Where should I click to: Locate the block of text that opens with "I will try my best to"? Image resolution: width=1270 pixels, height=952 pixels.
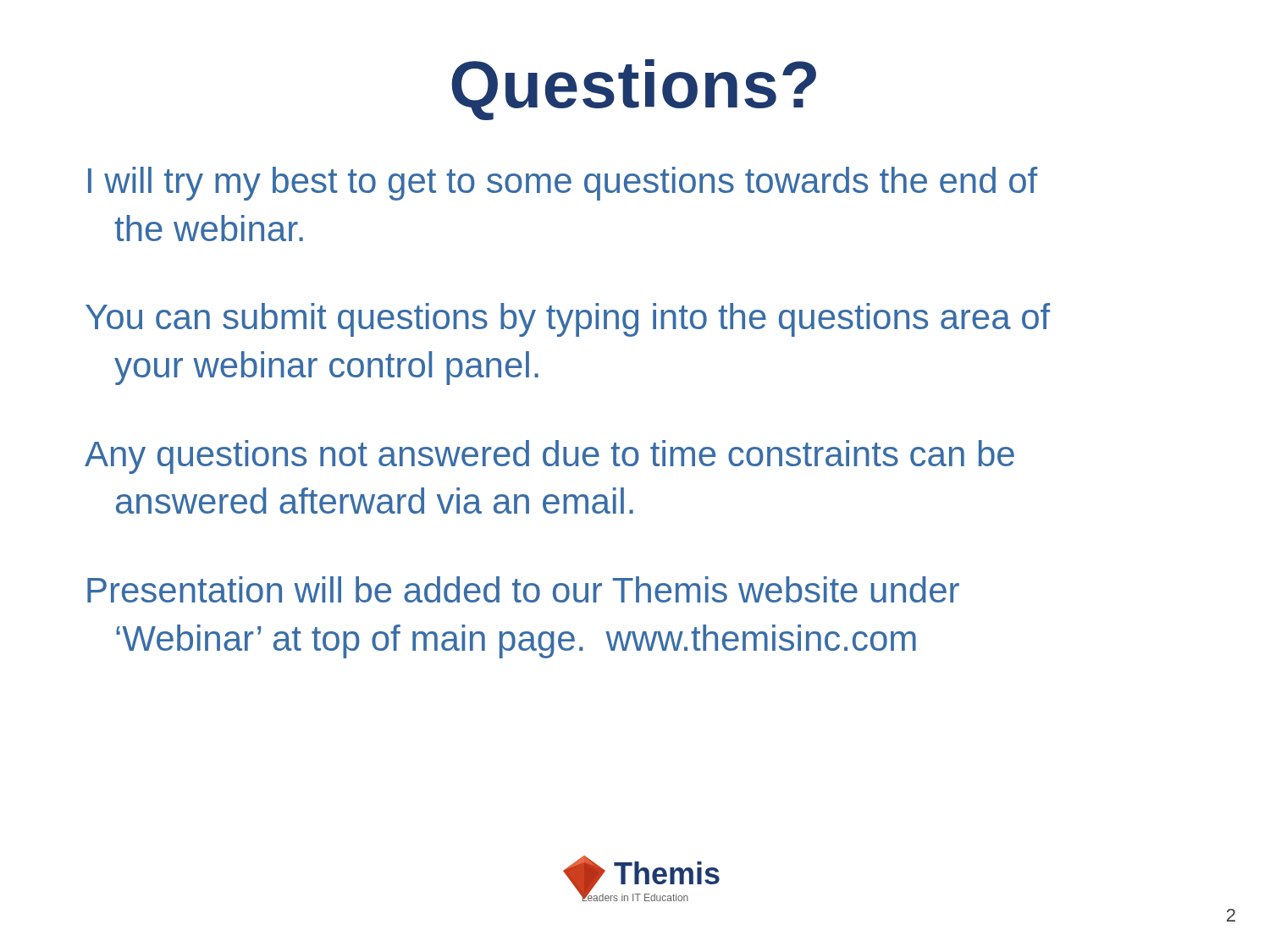coord(561,205)
